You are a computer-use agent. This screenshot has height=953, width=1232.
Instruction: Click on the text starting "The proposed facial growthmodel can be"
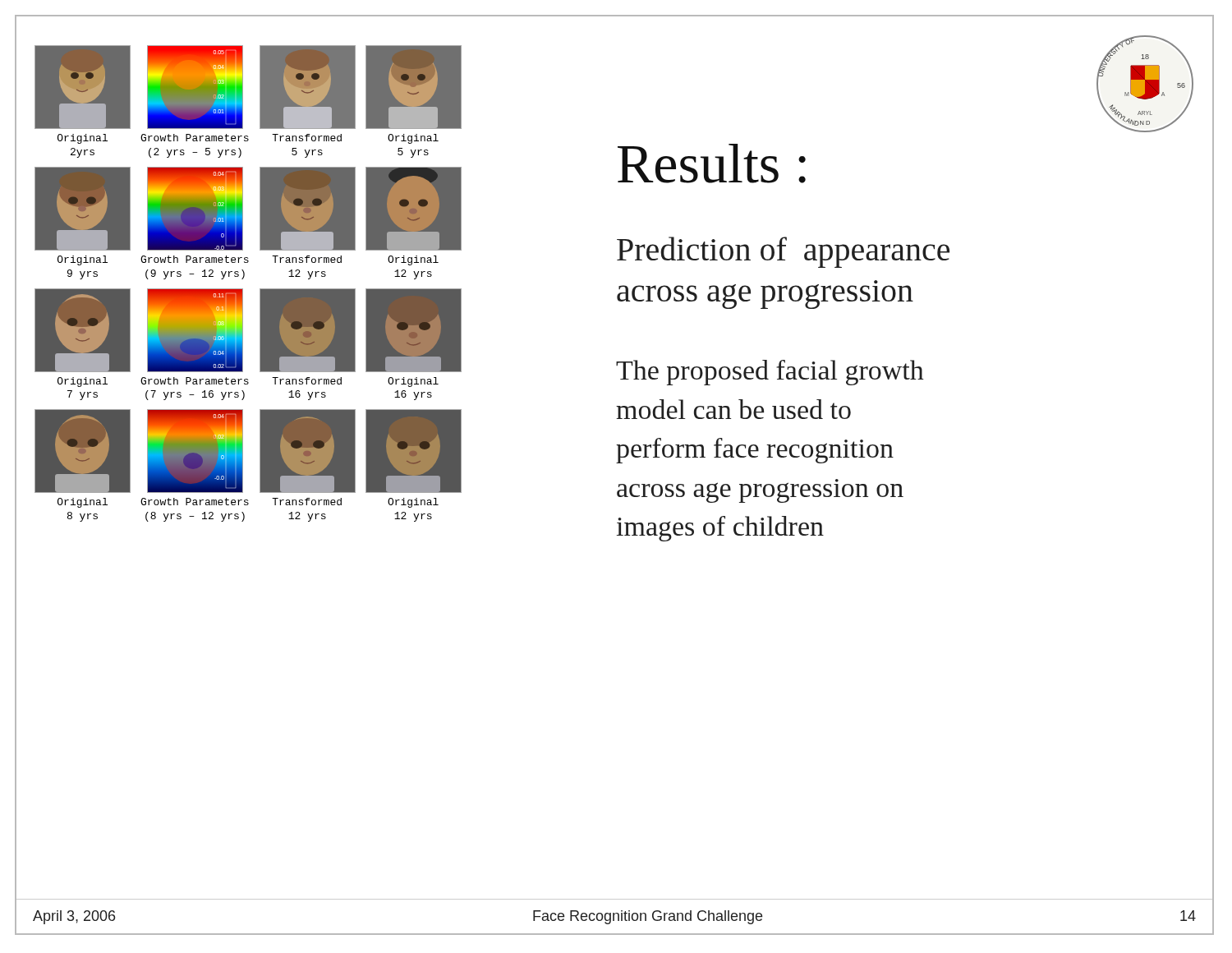click(x=770, y=448)
